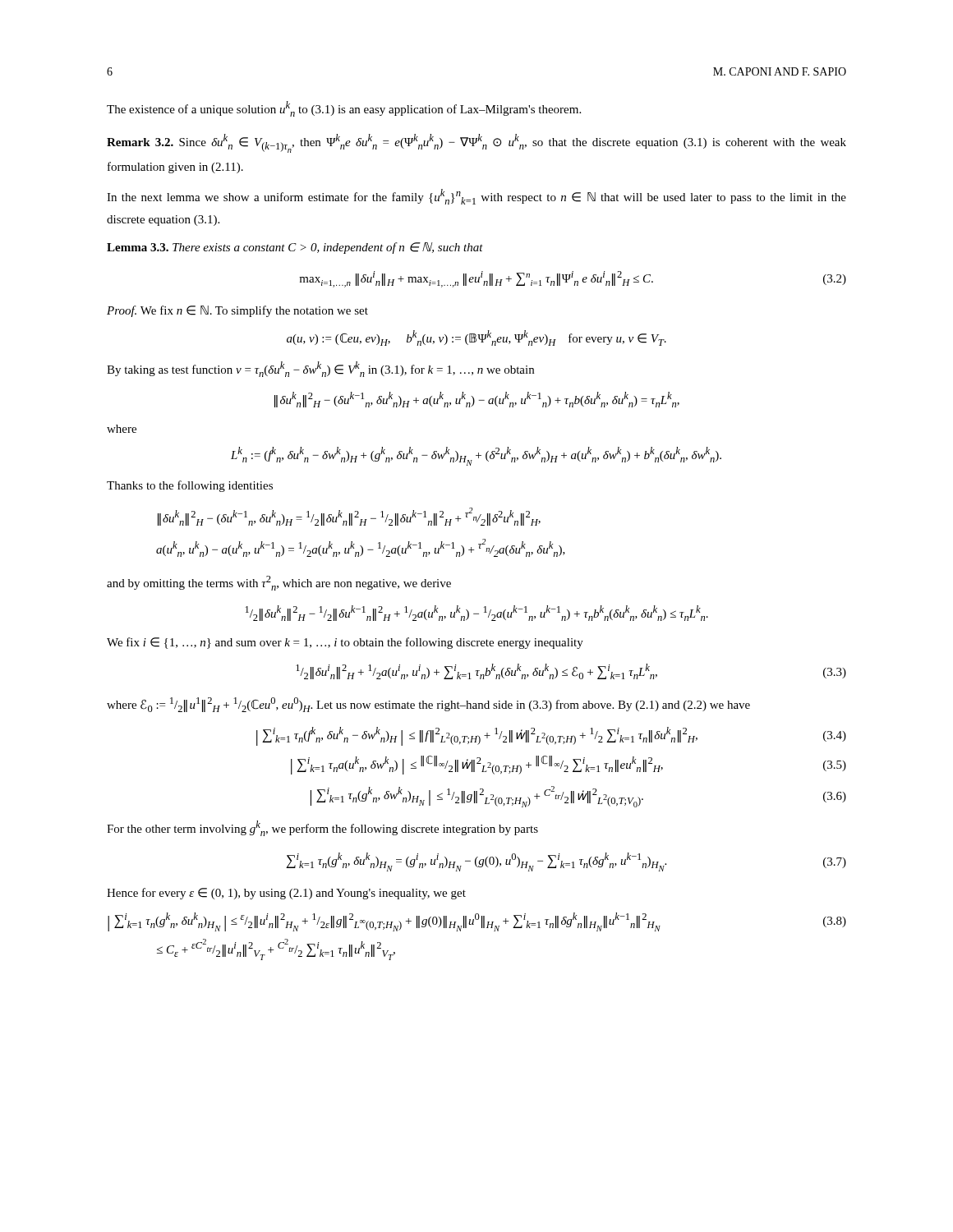Navigate to the element starting "| ∑ik=1 τn(fkn, δukn"
The height and width of the screenshot is (1232, 953).
click(x=551, y=736)
